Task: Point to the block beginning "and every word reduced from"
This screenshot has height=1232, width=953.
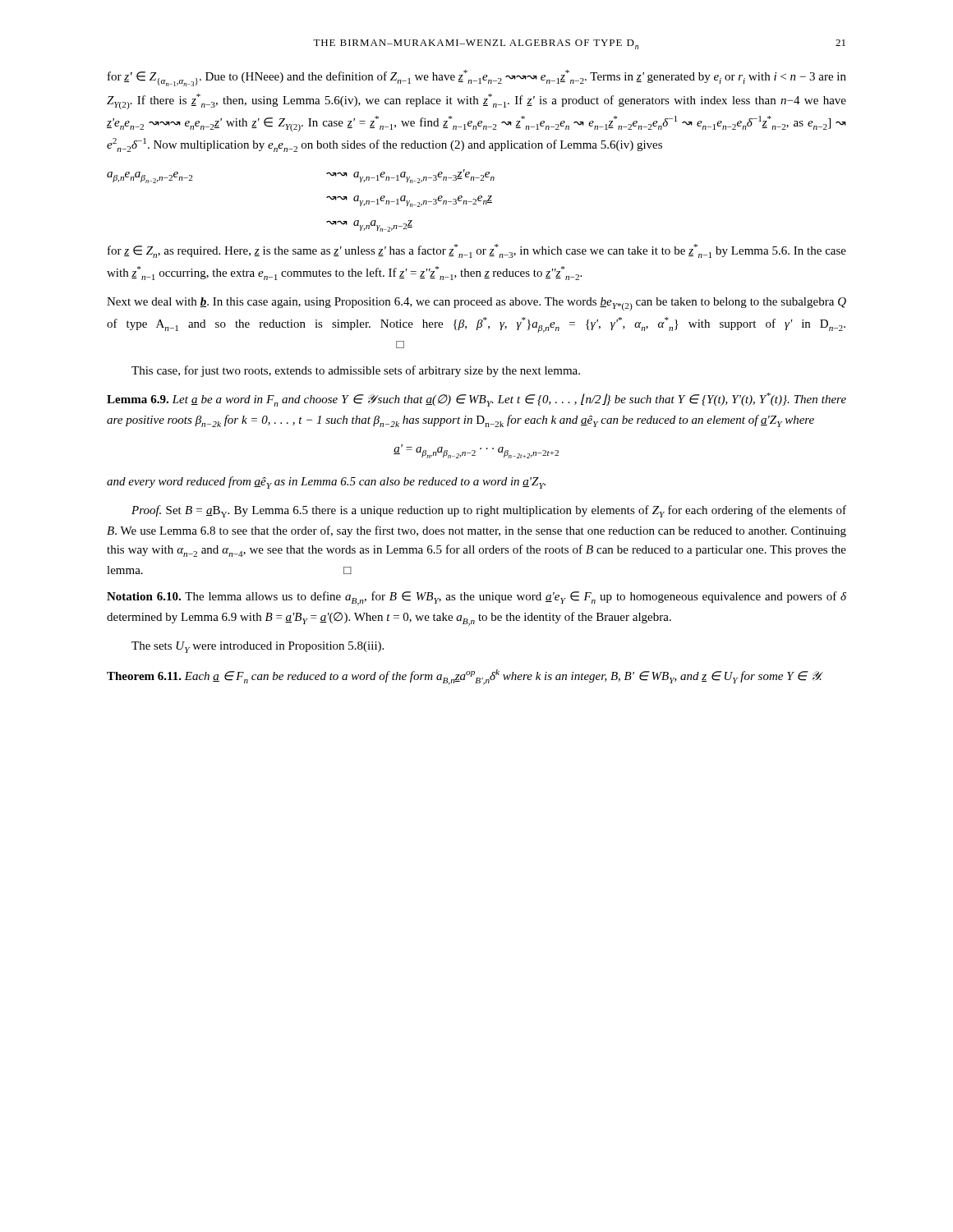Action: pos(476,483)
